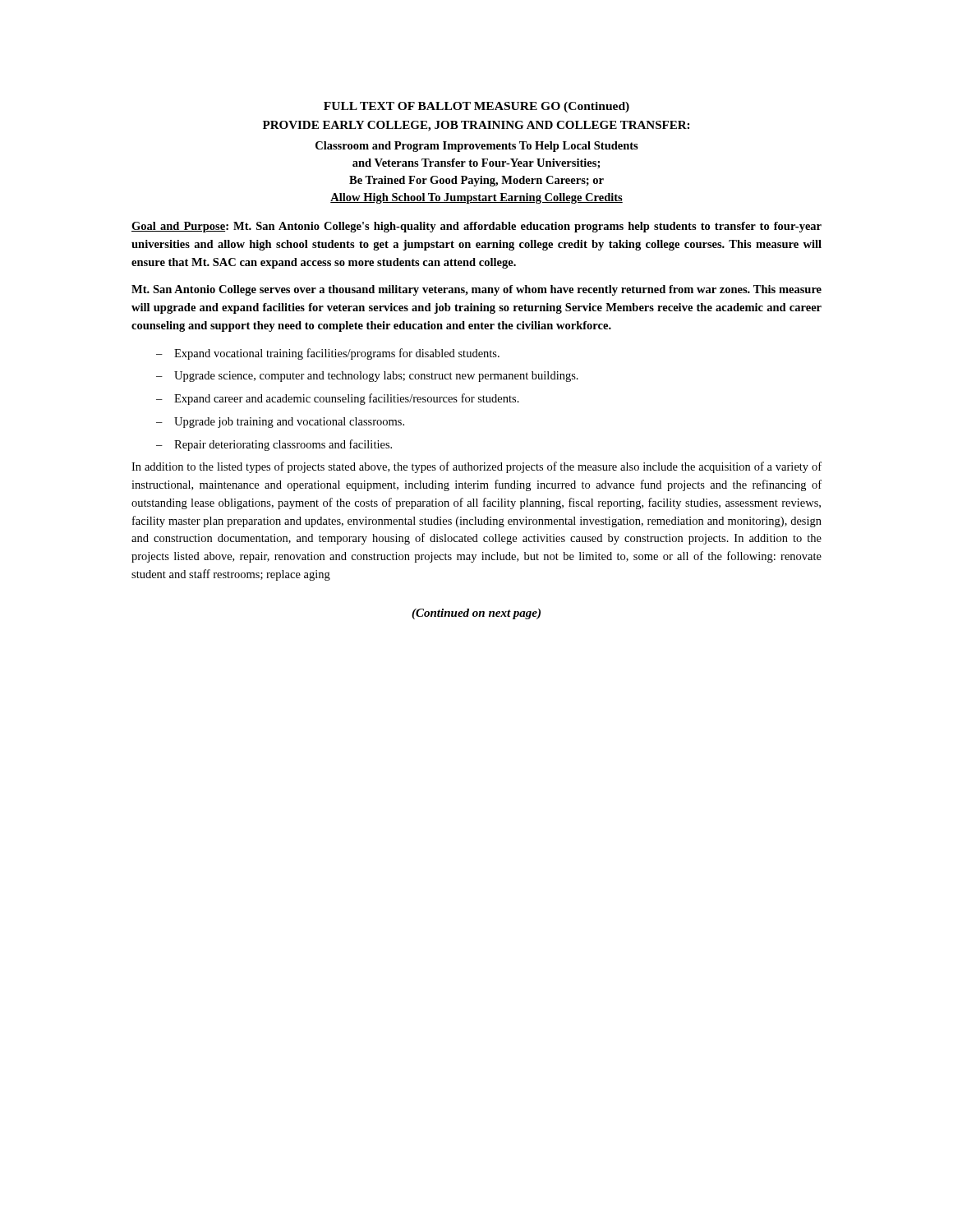Point to the text starting "– Expand vocational training"
The height and width of the screenshot is (1232, 953).
tap(489, 354)
